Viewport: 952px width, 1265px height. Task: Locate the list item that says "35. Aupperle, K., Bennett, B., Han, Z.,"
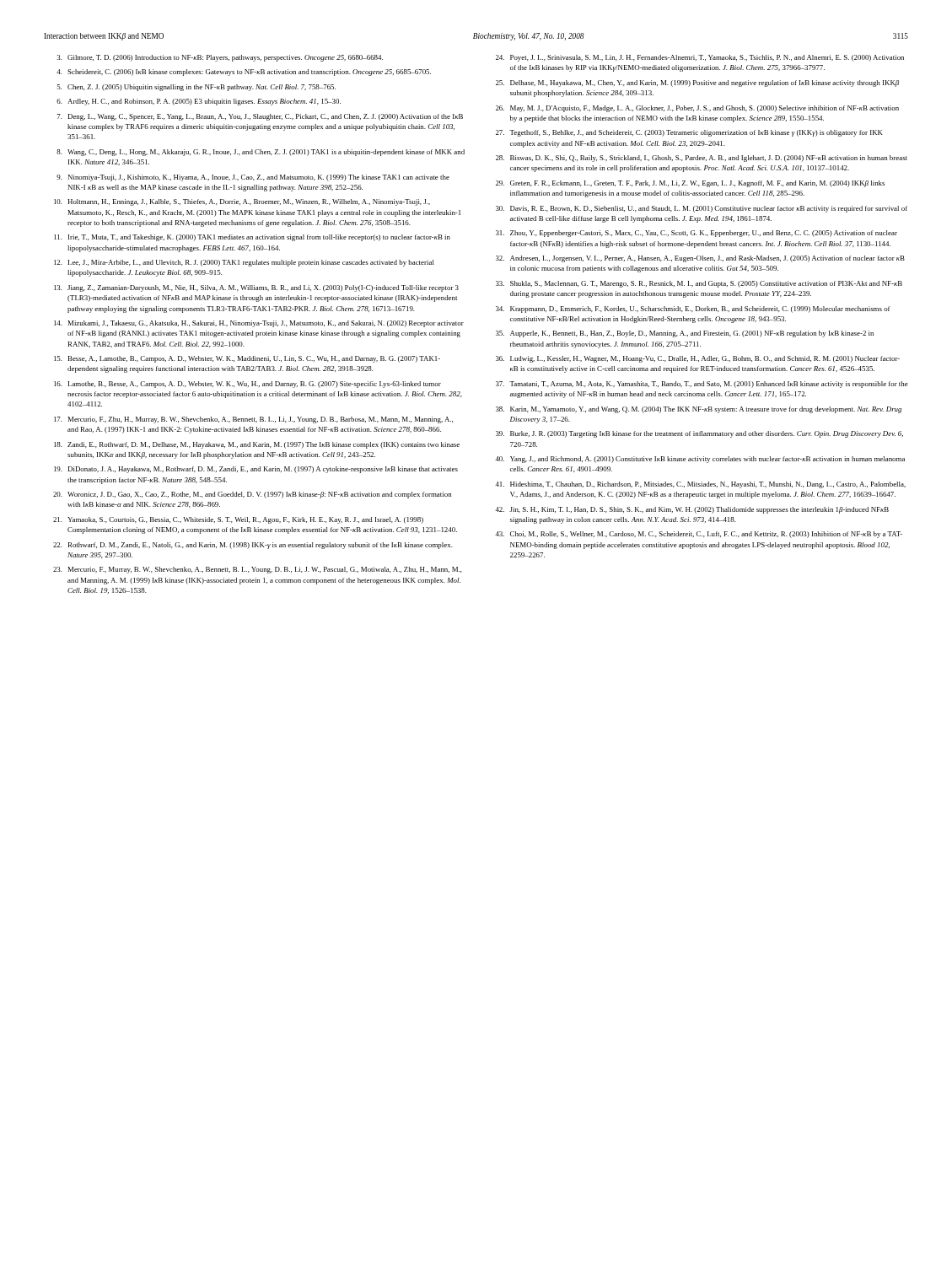(x=697, y=339)
